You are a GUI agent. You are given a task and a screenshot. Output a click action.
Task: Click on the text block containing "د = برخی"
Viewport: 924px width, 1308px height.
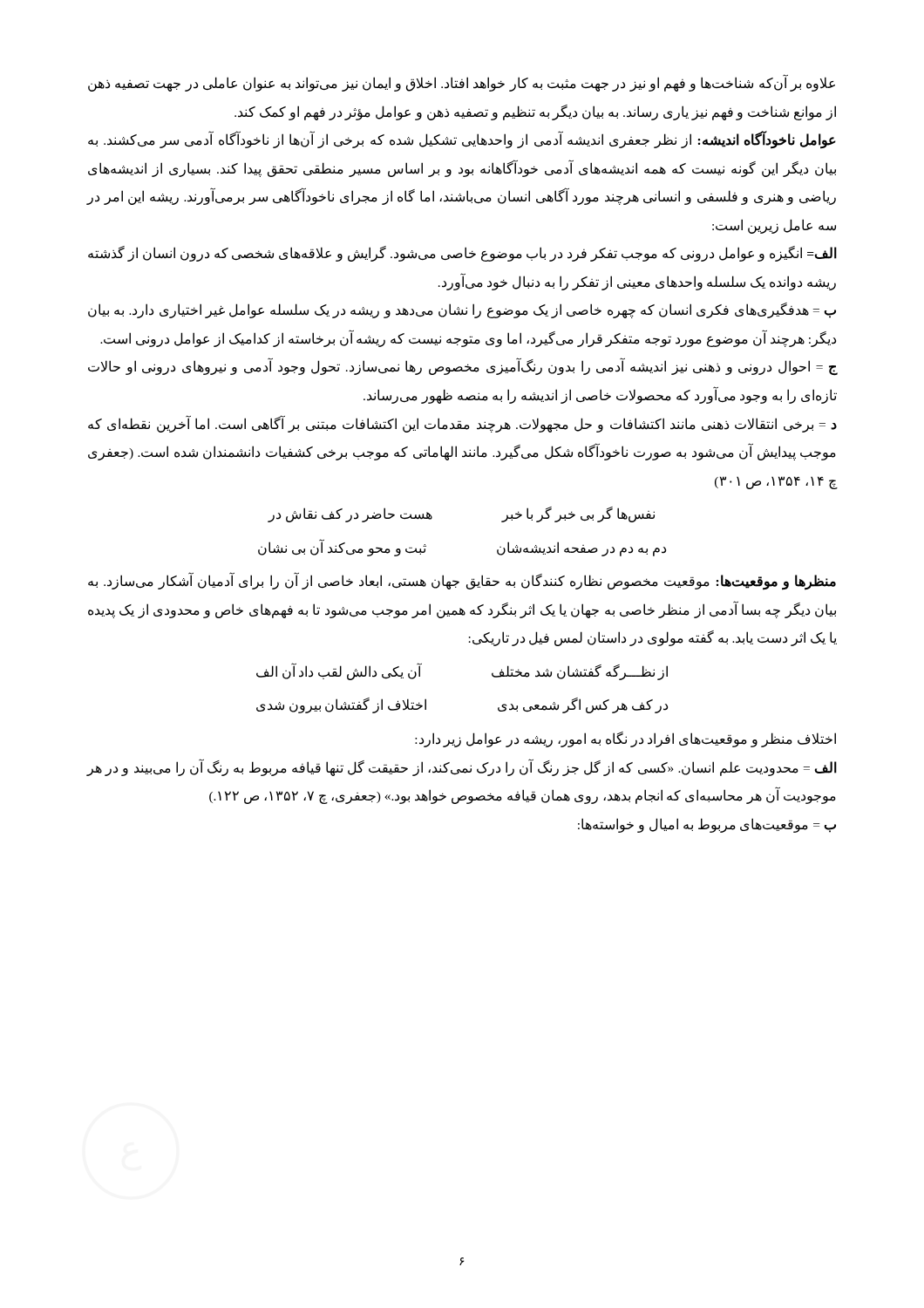[x=462, y=453]
